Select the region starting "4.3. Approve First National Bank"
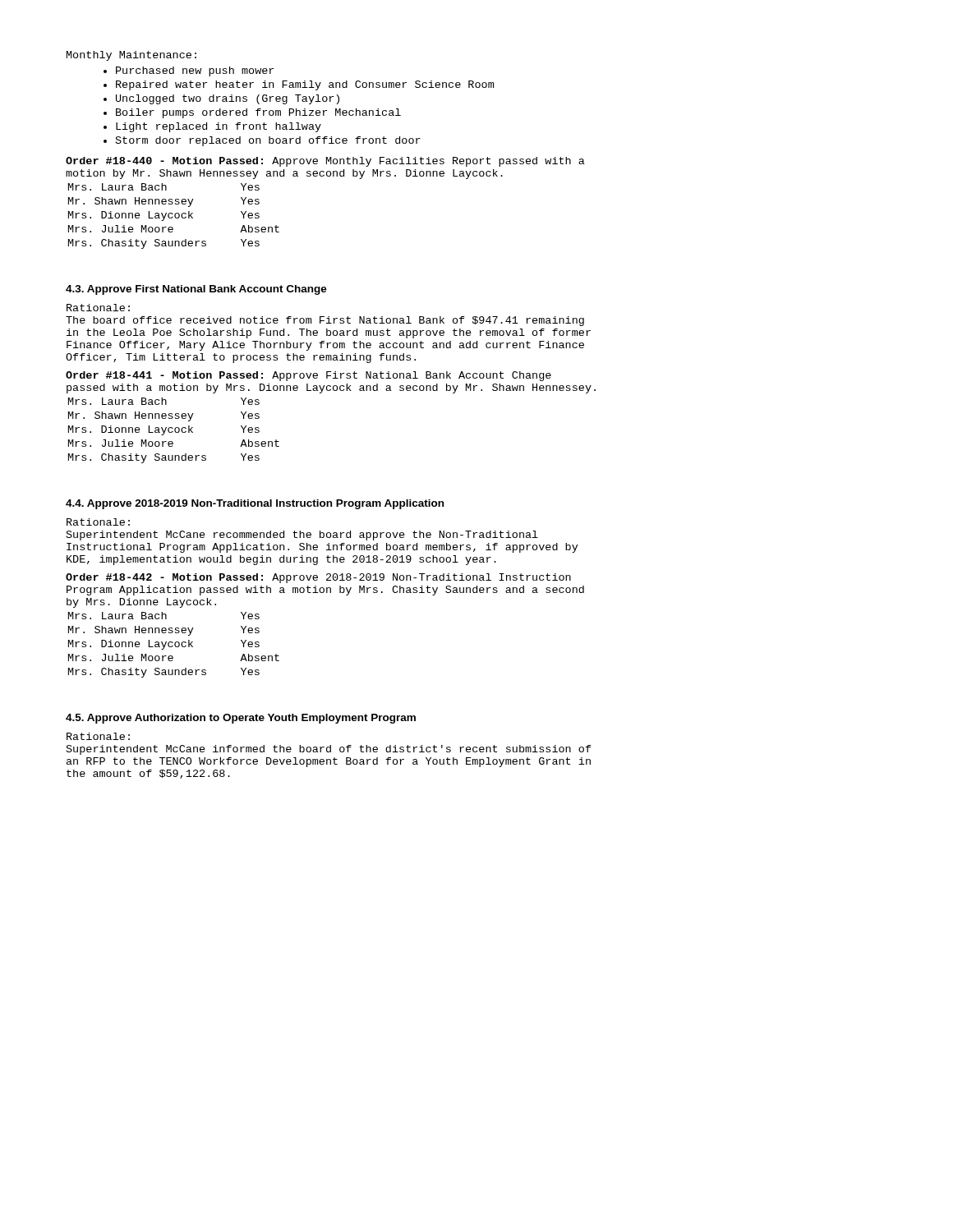Viewport: 953px width, 1232px height. point(196,289)
